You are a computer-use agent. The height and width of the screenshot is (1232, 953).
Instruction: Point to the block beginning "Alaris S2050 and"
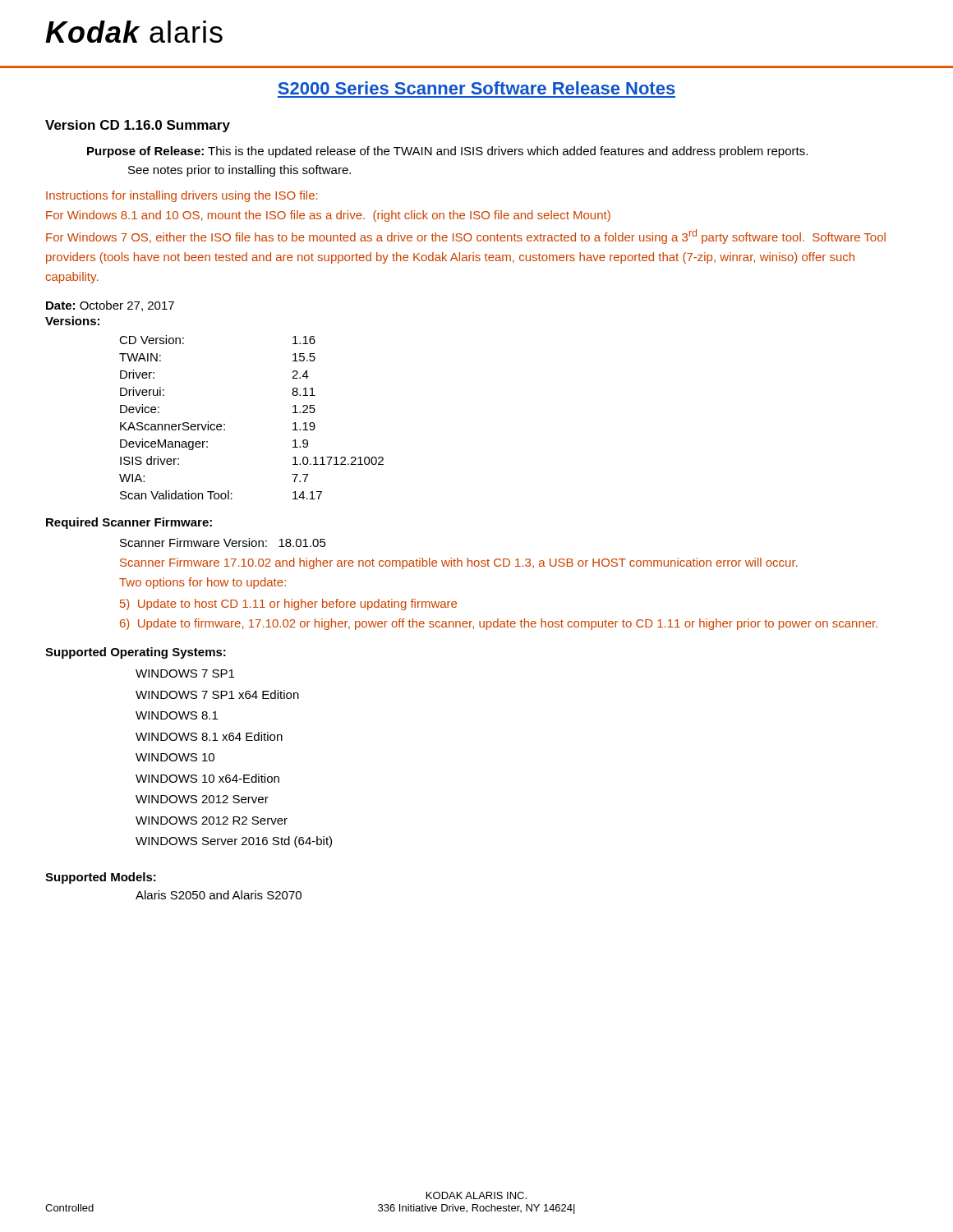(x=219, y=894)
